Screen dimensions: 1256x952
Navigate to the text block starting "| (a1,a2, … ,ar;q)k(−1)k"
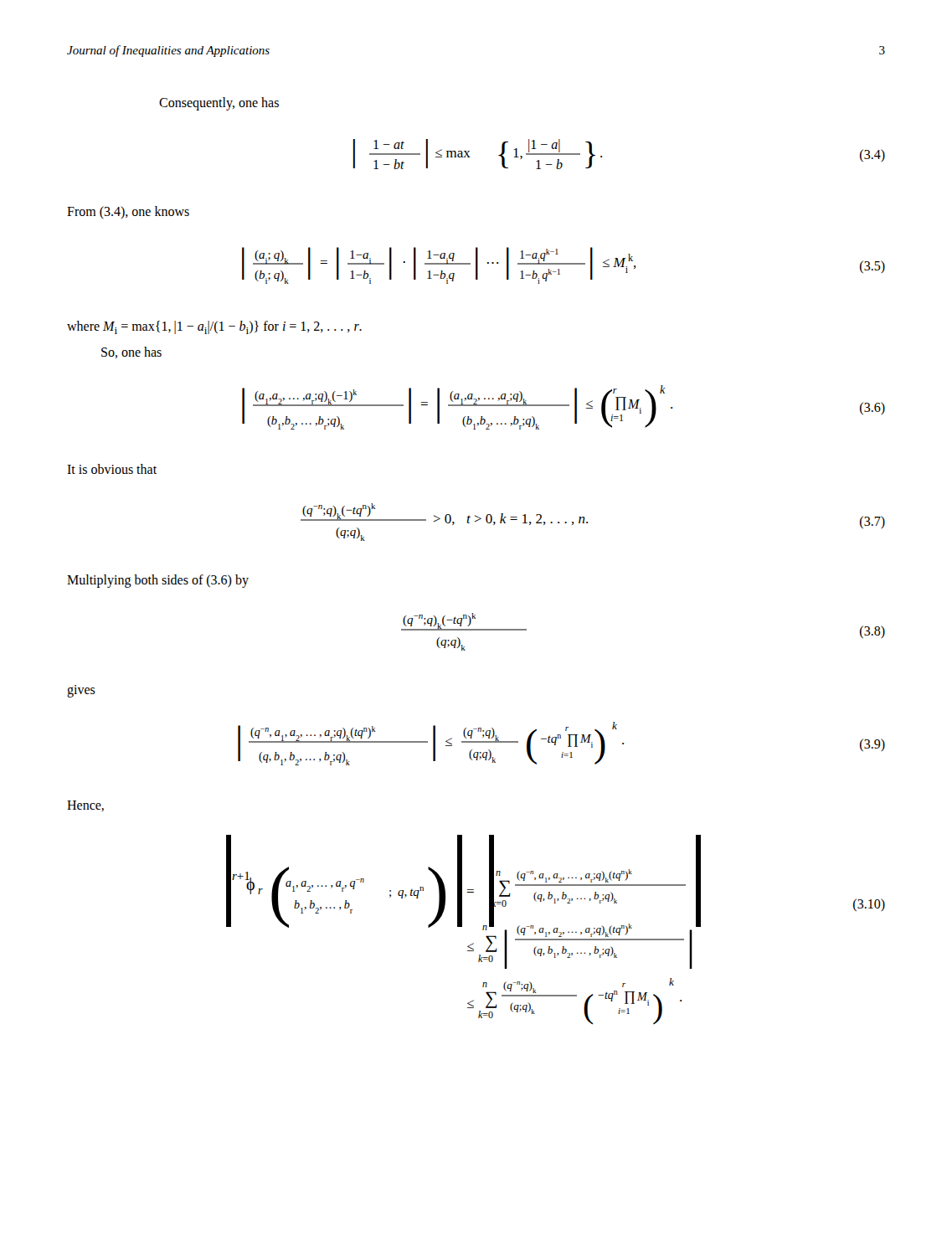[x=561, y=408]
